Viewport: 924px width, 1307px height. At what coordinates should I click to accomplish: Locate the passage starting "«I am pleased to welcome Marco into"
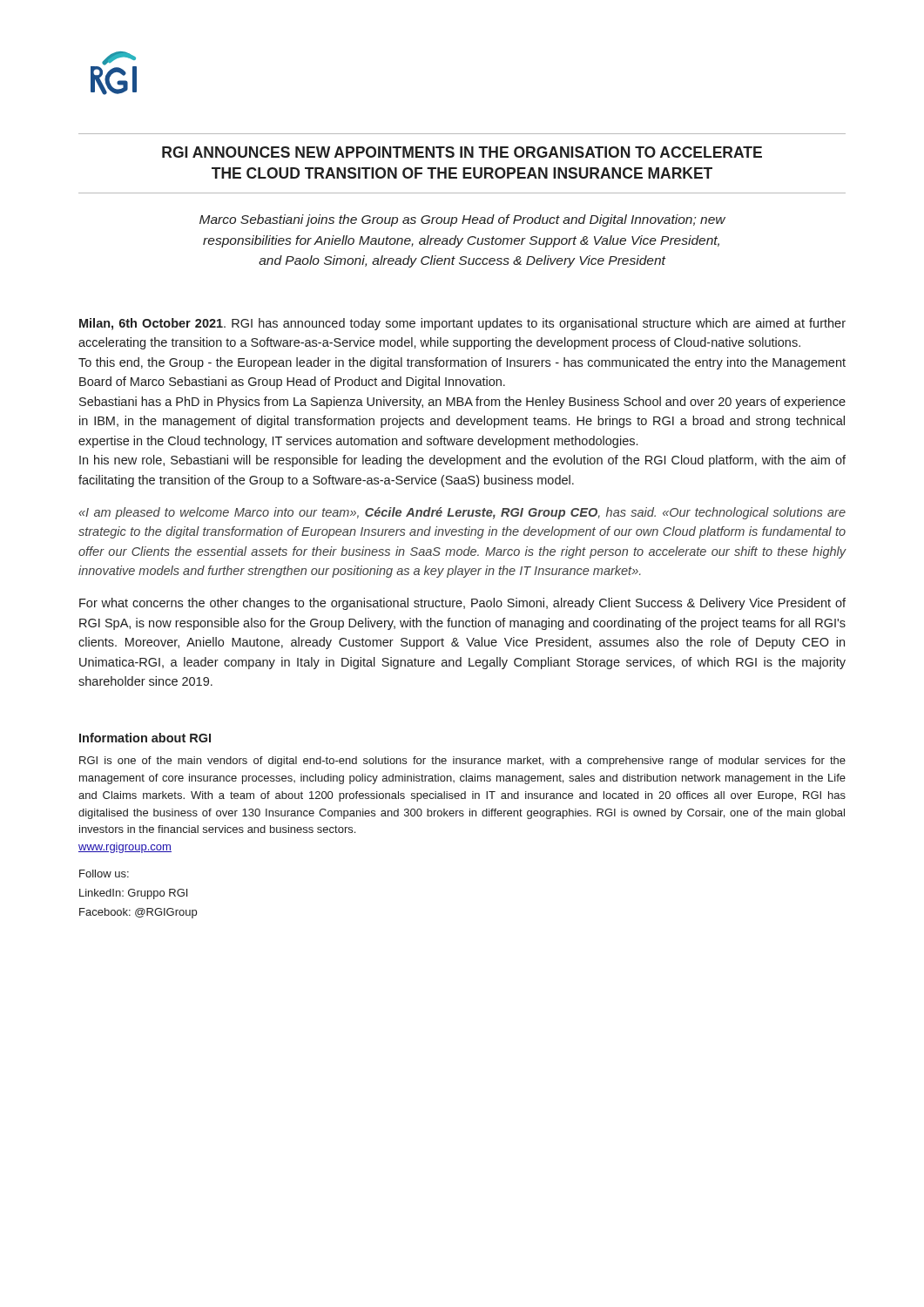pos(462,542)
